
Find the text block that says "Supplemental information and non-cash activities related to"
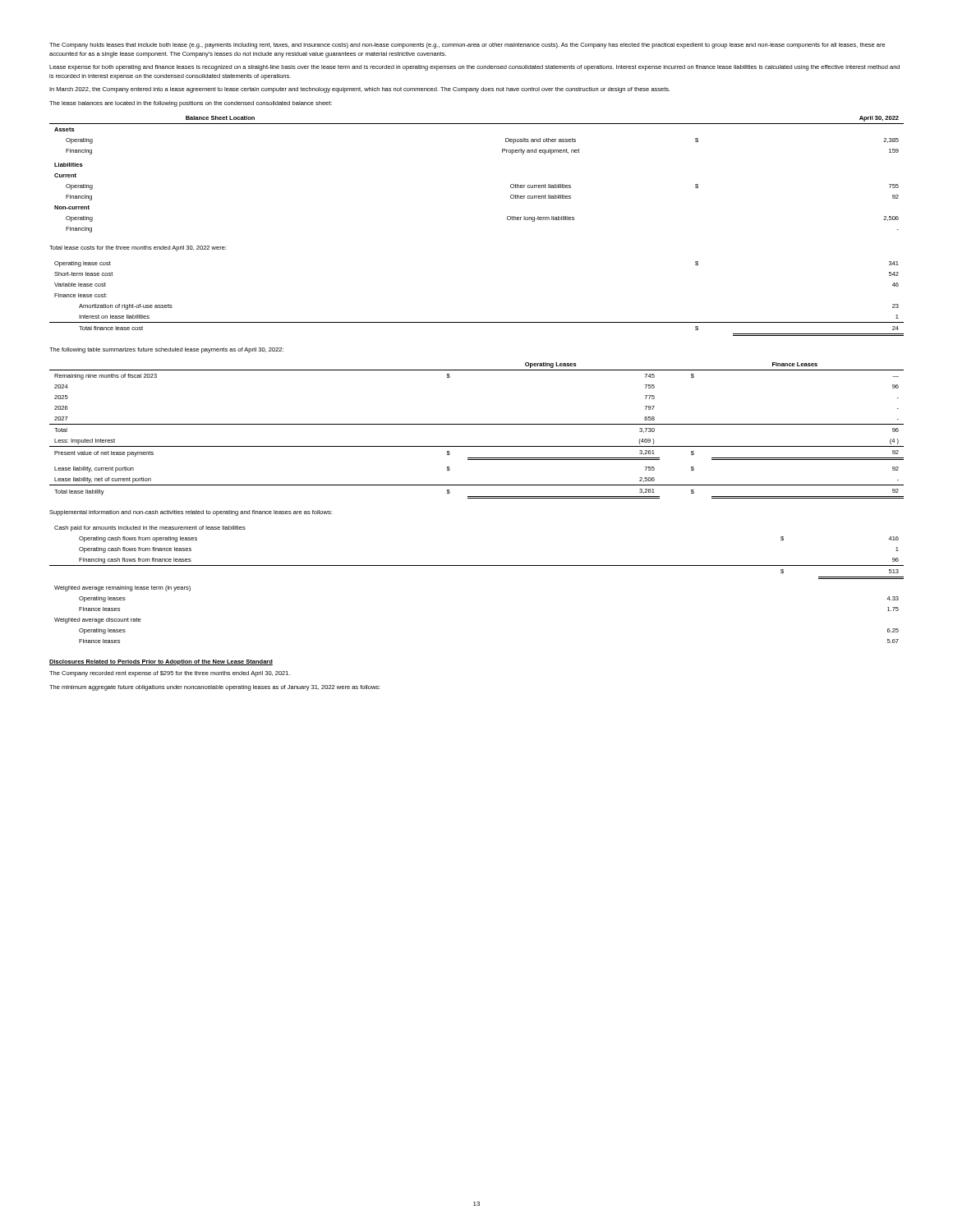191,513
